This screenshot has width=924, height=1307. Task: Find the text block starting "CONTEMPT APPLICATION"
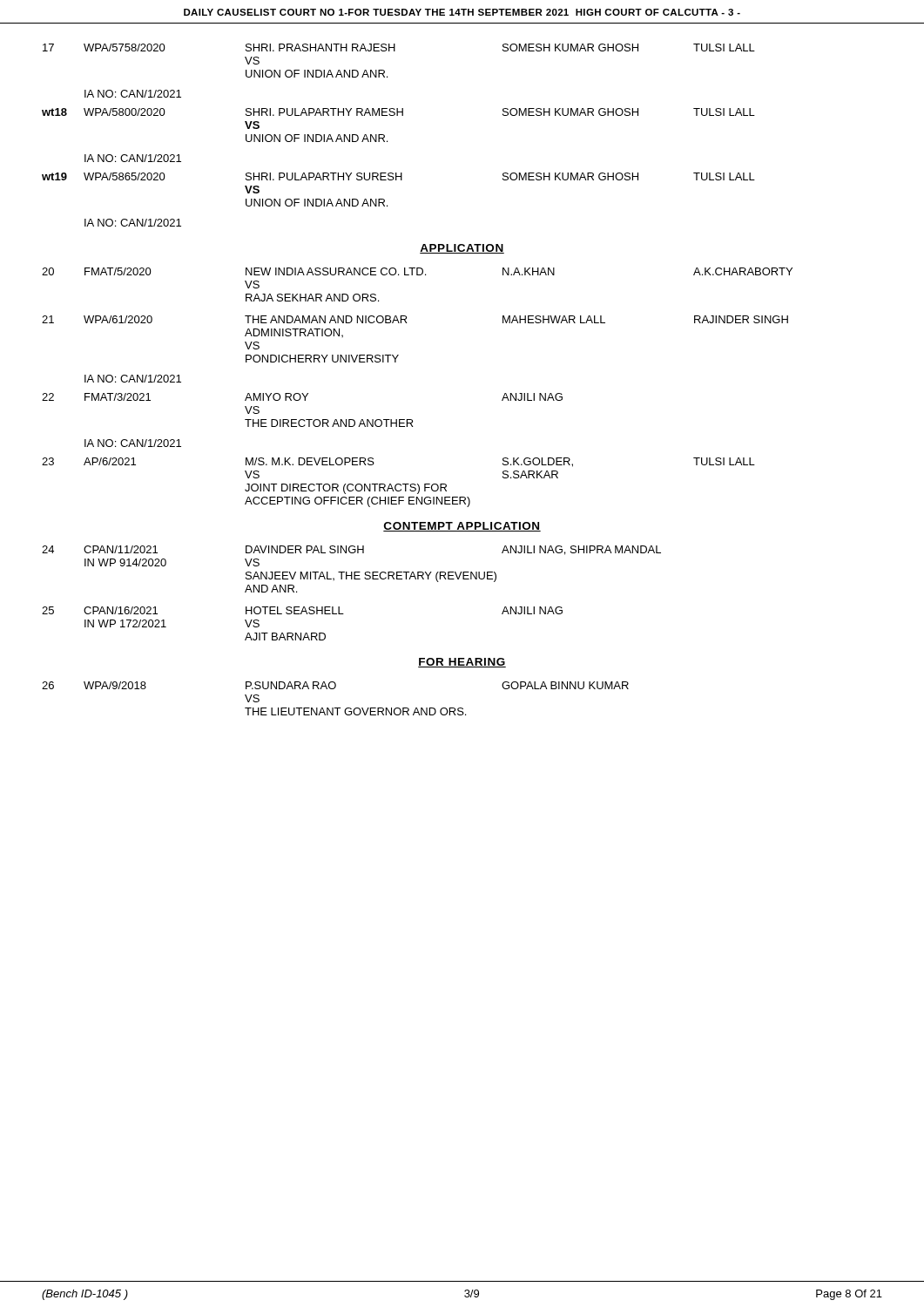pos(462,526)
